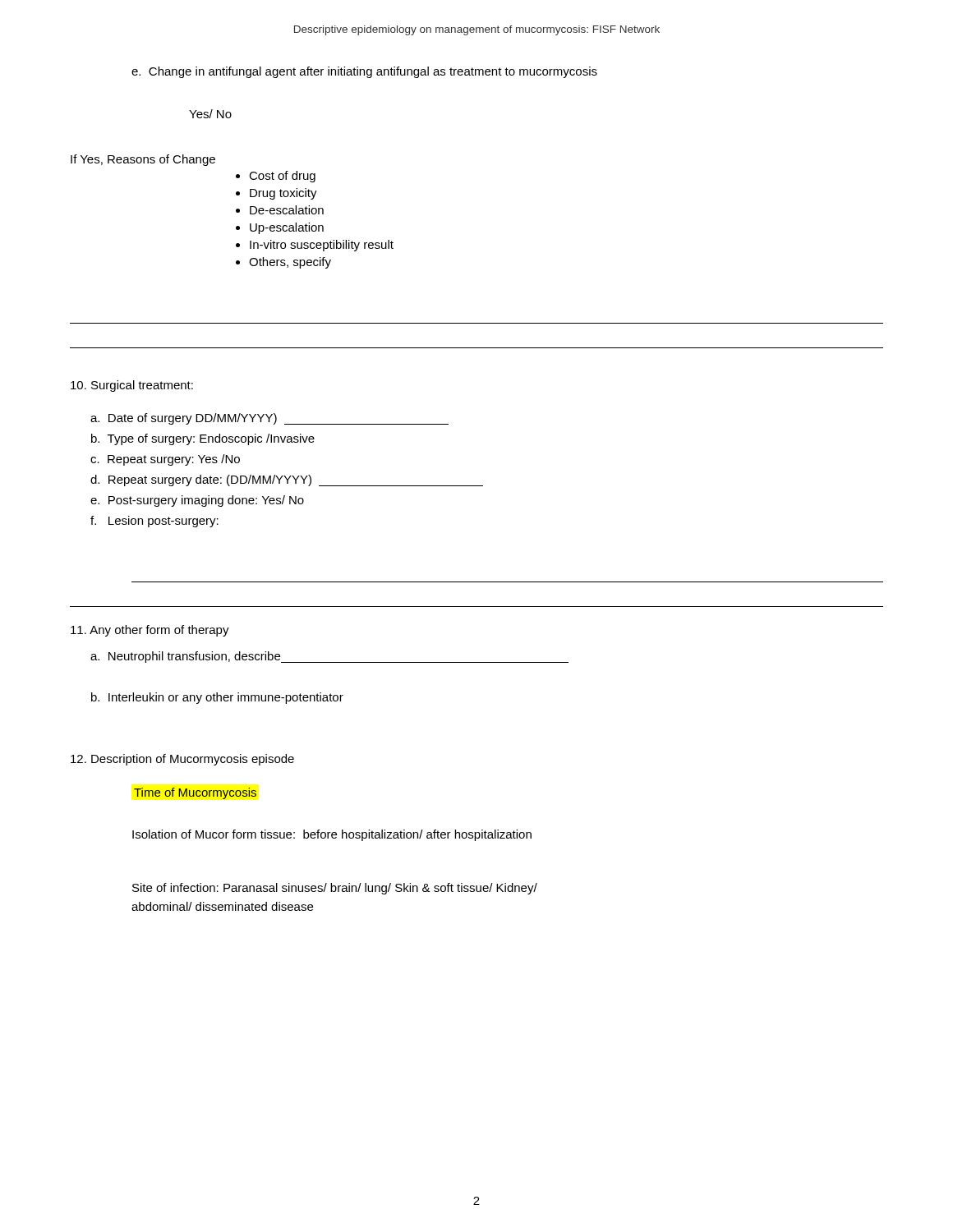The height and width of the screenshot is (1232, 953).
Task: Point to the block starting "12. Description of Mucormycosis episode"
Action: [x=182, y=758]
